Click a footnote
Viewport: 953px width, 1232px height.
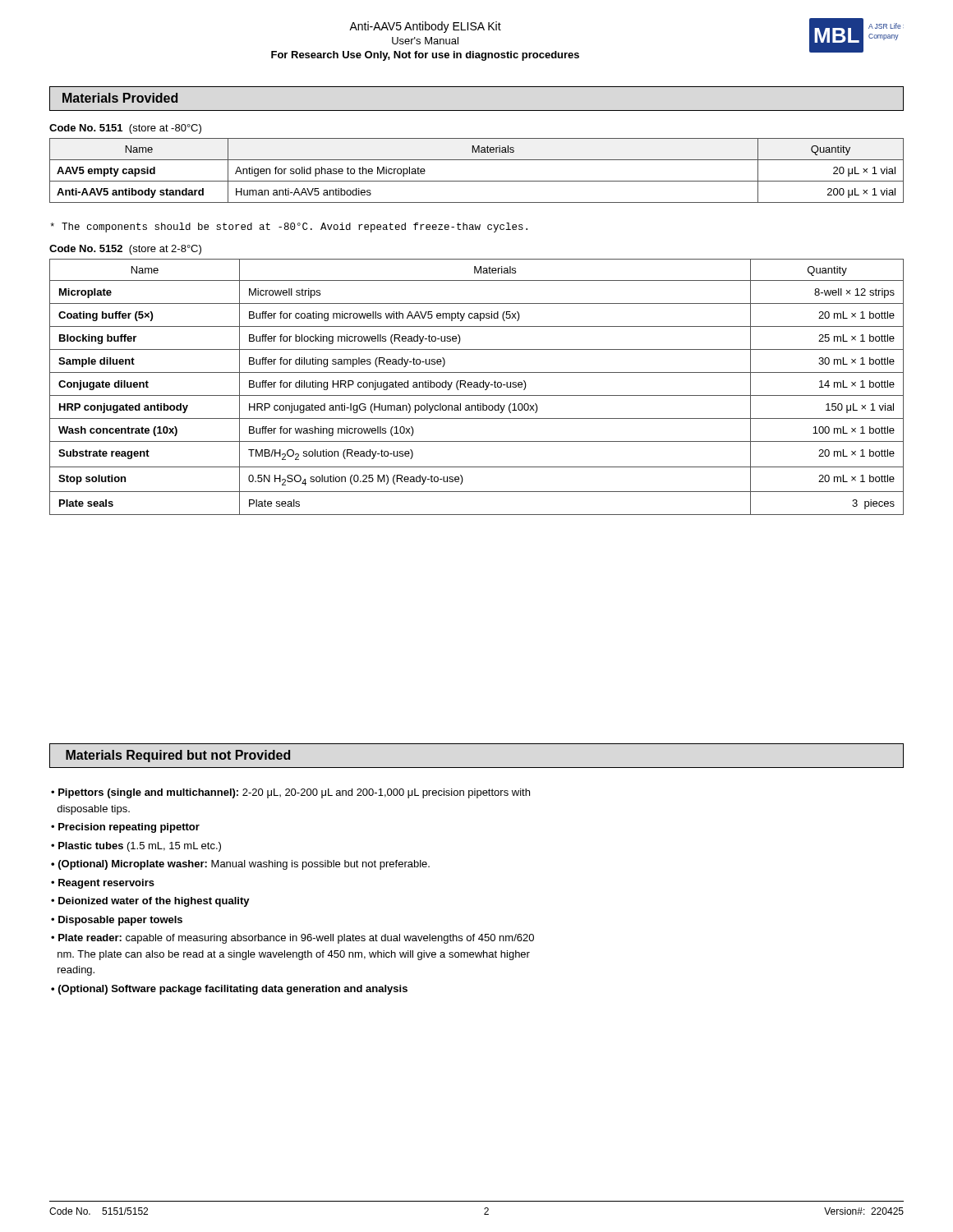click(x=290, y=227)
